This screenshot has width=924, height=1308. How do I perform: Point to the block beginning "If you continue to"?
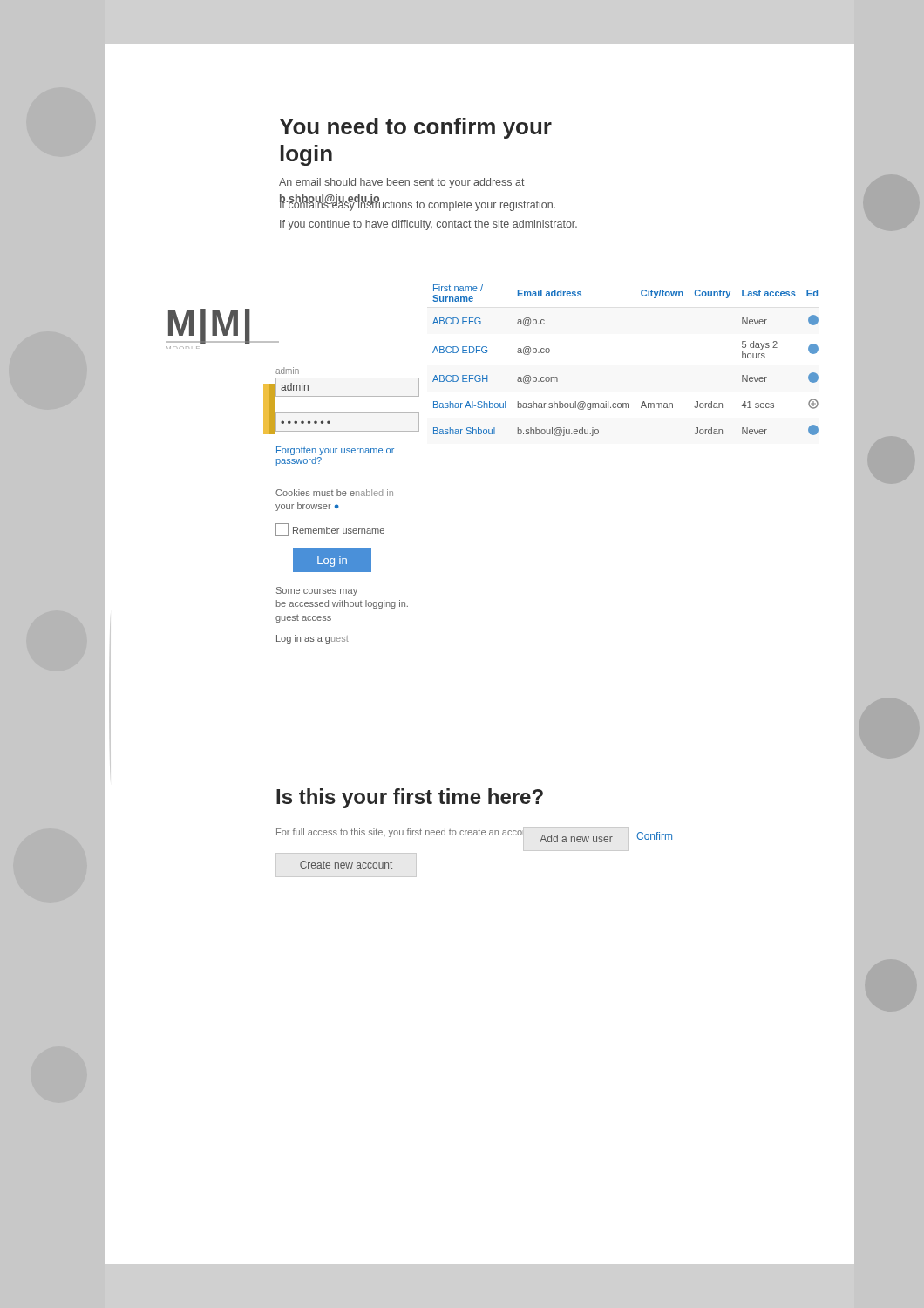point(428,224)
